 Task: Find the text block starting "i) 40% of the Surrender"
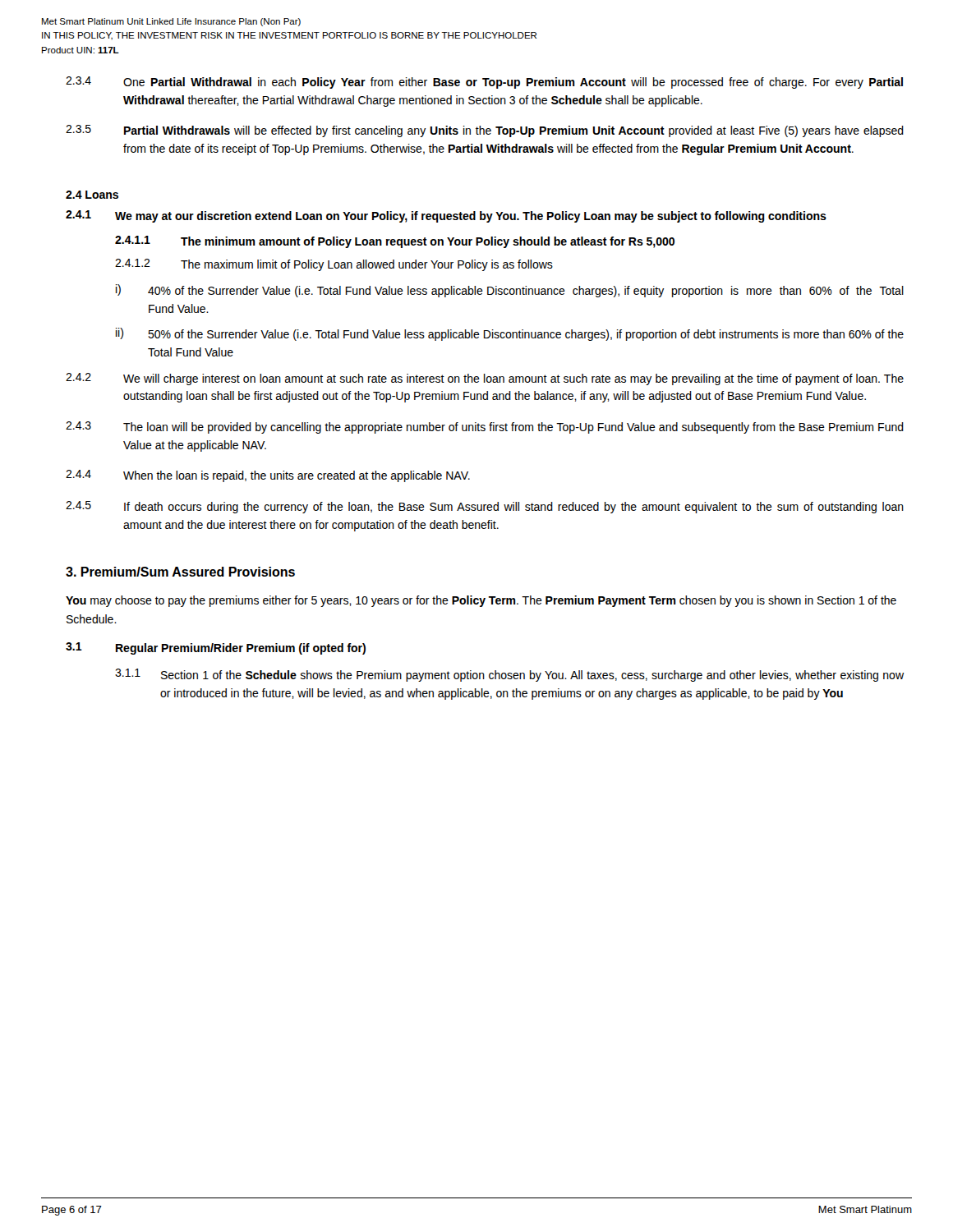[x=509, y=300]
